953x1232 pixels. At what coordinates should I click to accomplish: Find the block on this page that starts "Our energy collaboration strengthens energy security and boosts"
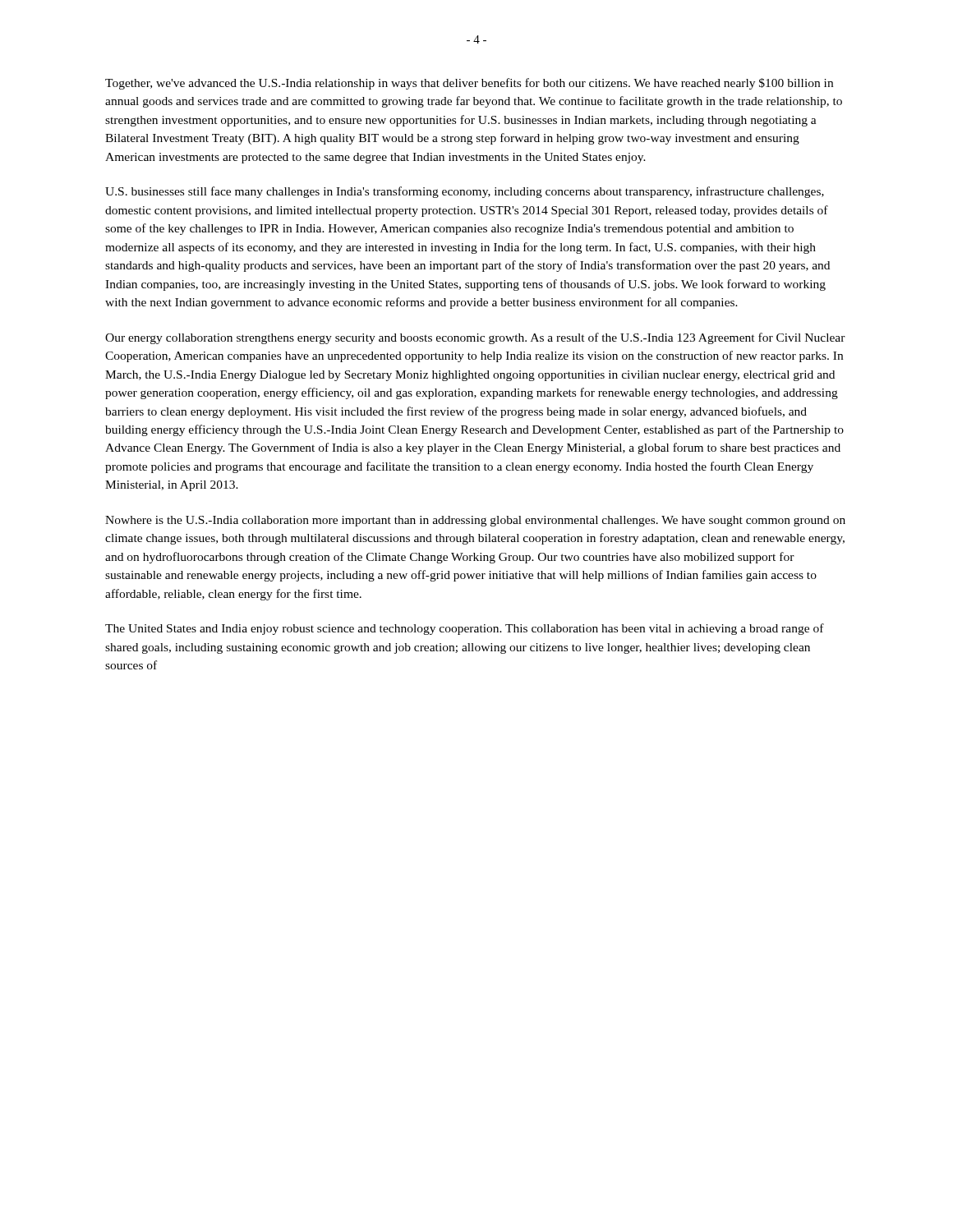[476, 411]
